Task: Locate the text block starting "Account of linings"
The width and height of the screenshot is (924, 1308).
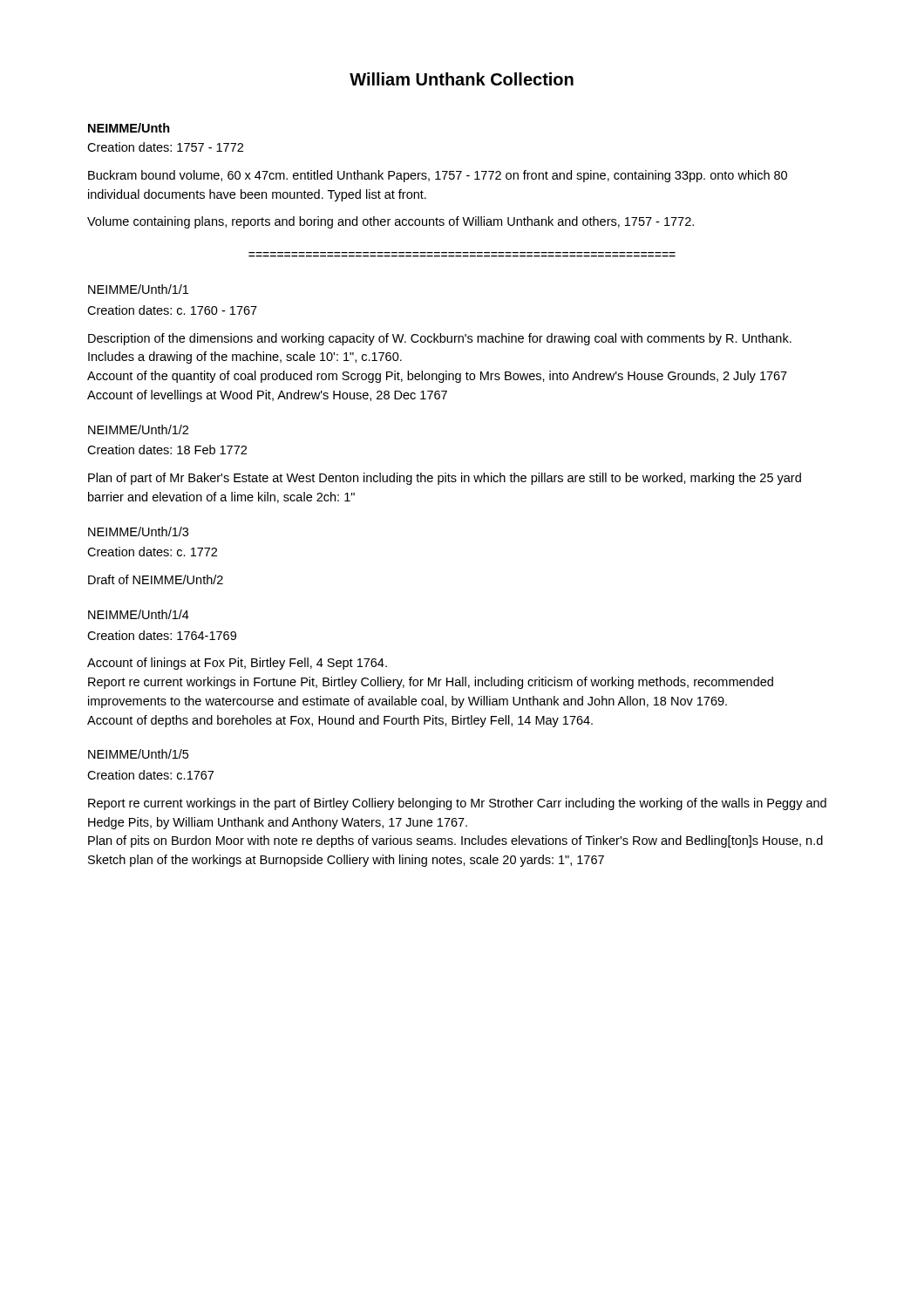Action: (x=431, y=691)
